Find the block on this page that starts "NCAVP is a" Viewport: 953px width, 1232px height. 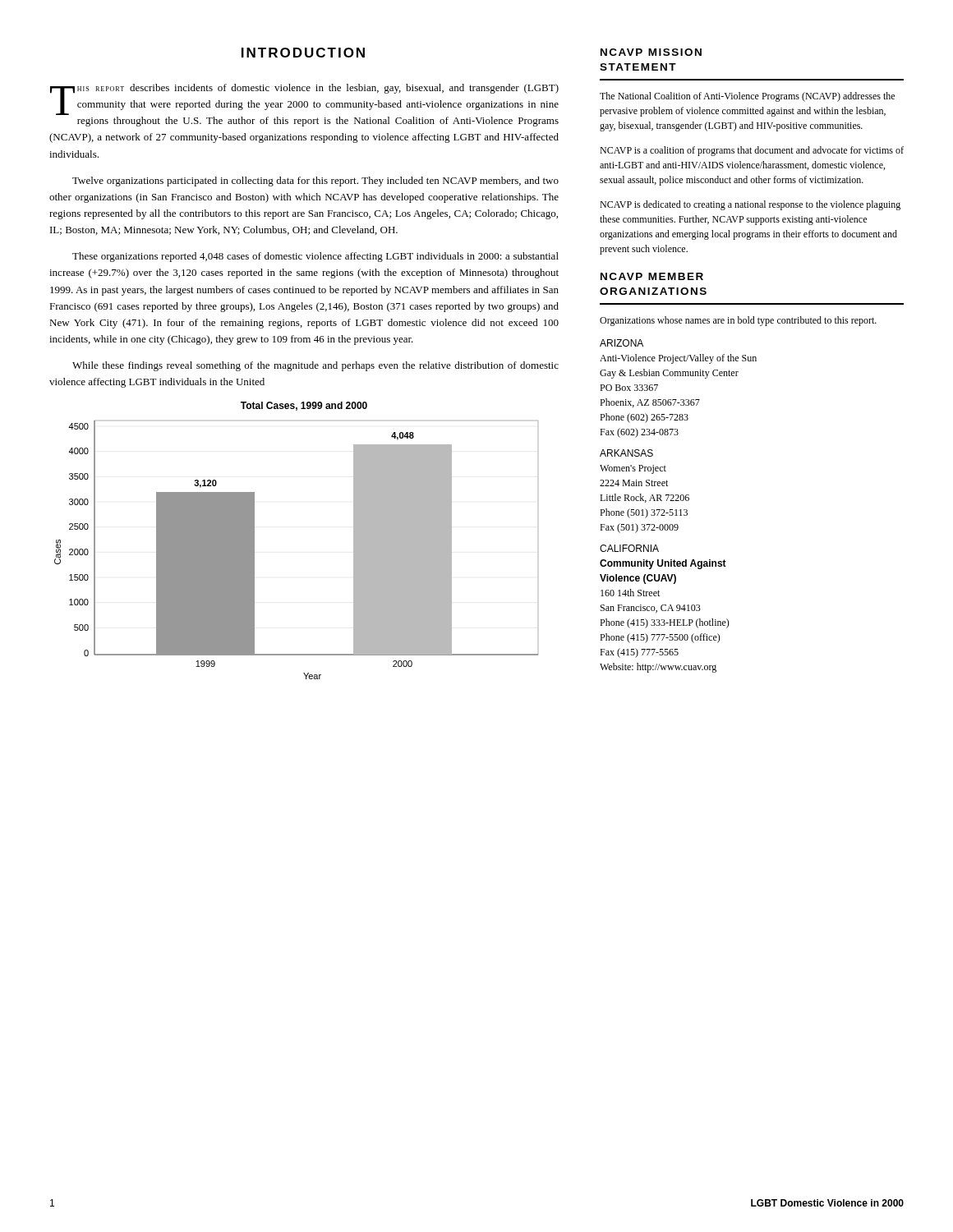click(752, 165)
